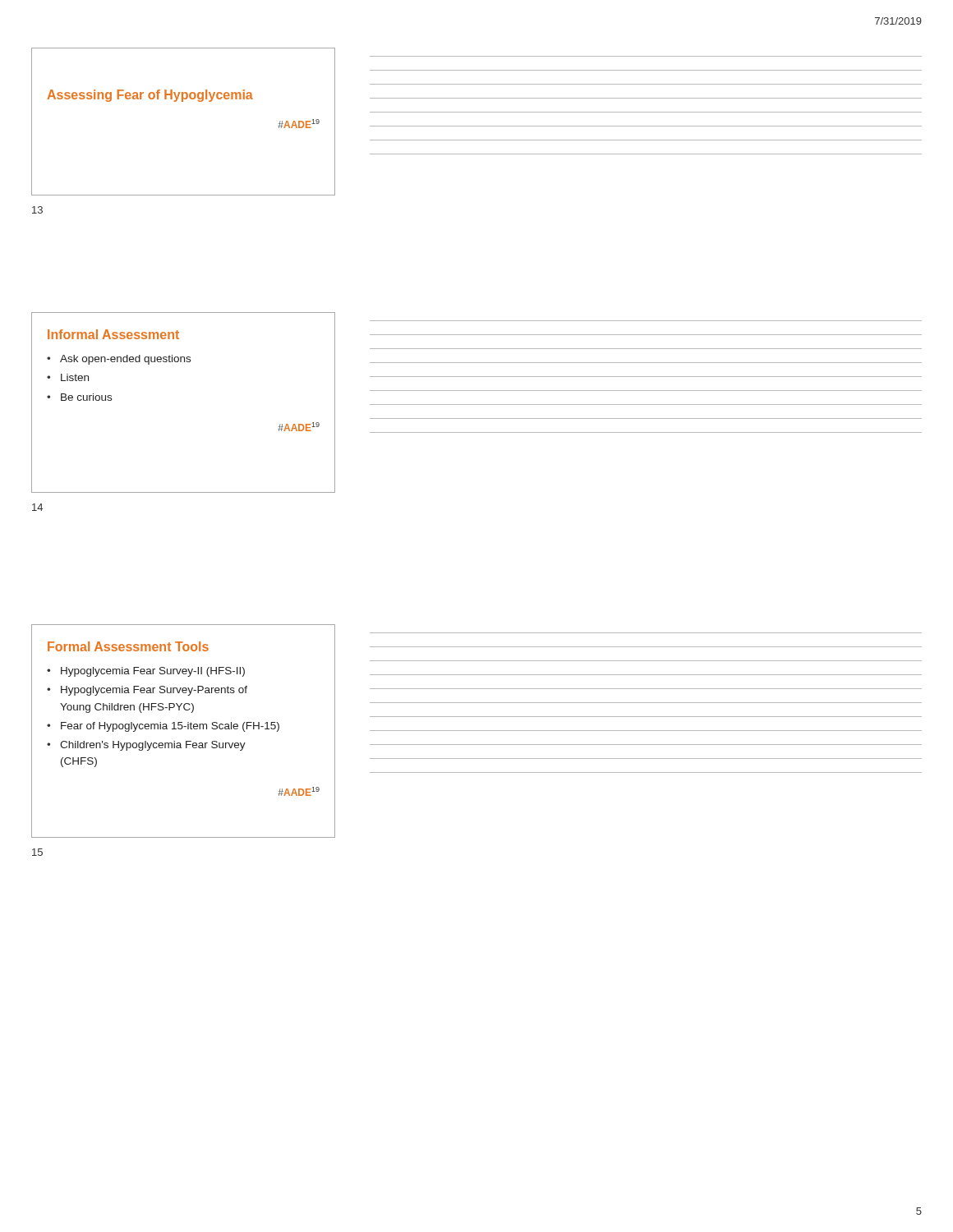Click on the section header with the text "Formal Assessment Tools"

pos(128,647)
